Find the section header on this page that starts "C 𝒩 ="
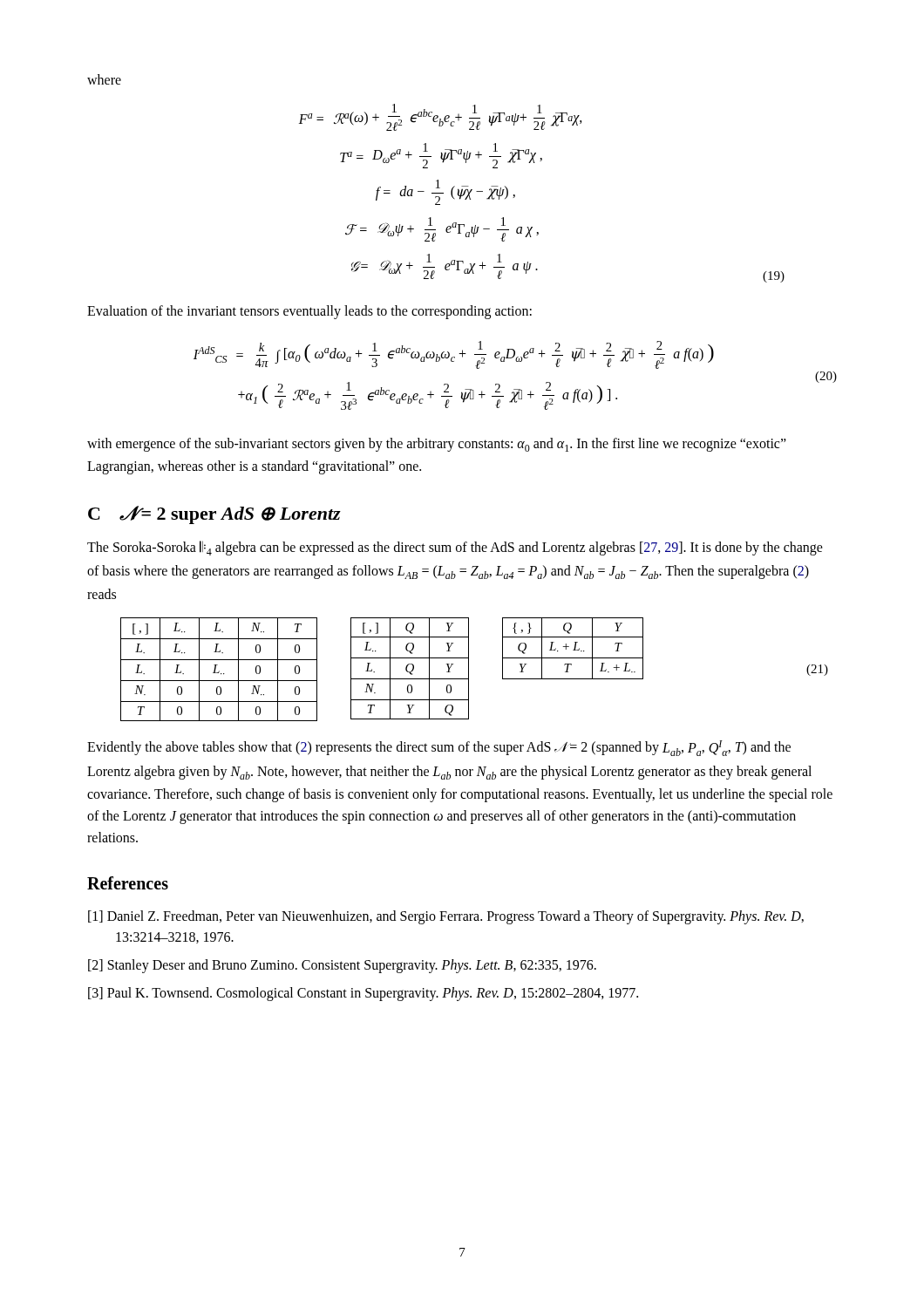Screen dimensions: 1308x924 point(214,513)
